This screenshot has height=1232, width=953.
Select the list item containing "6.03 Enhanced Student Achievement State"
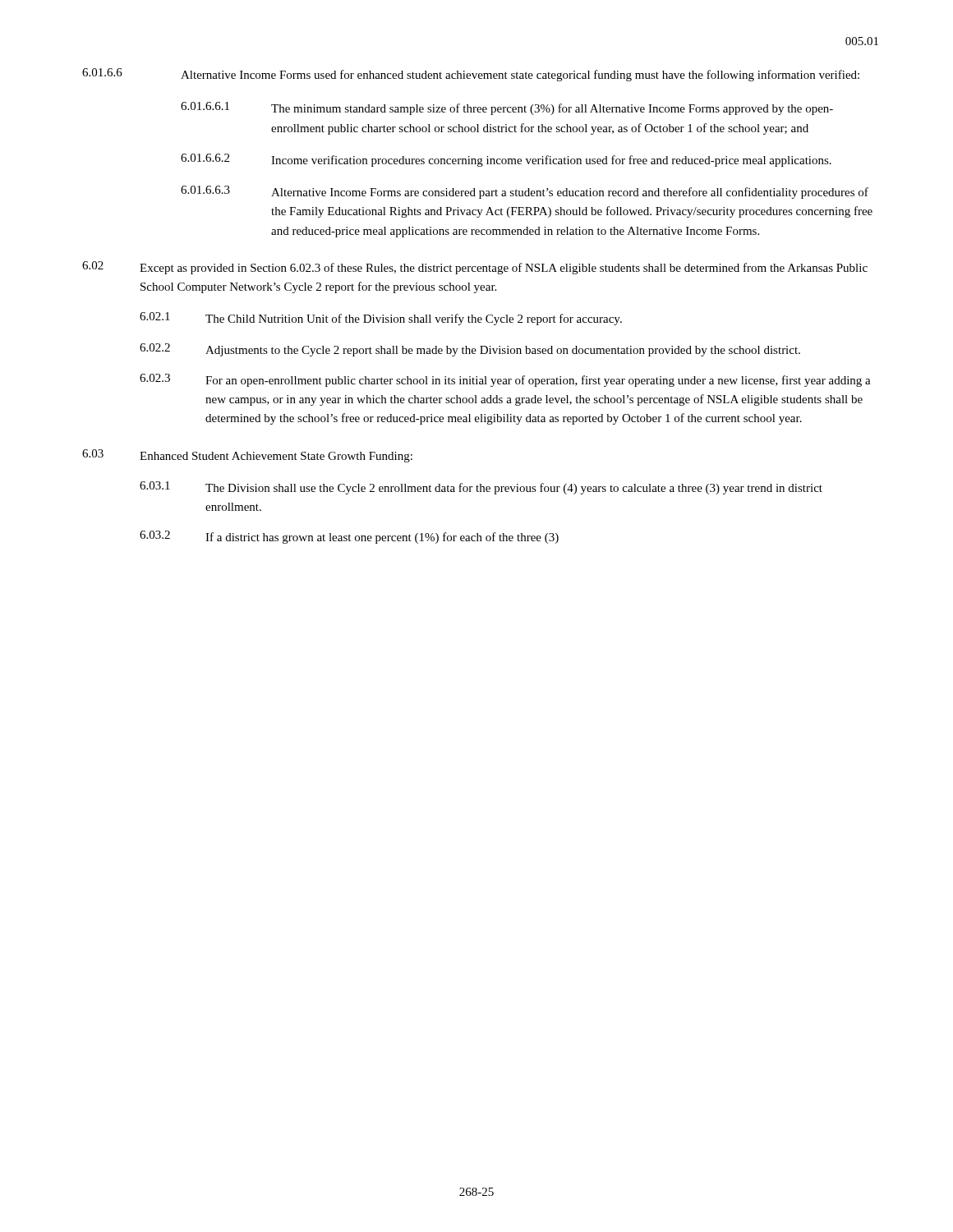click(x=247, y=456)
